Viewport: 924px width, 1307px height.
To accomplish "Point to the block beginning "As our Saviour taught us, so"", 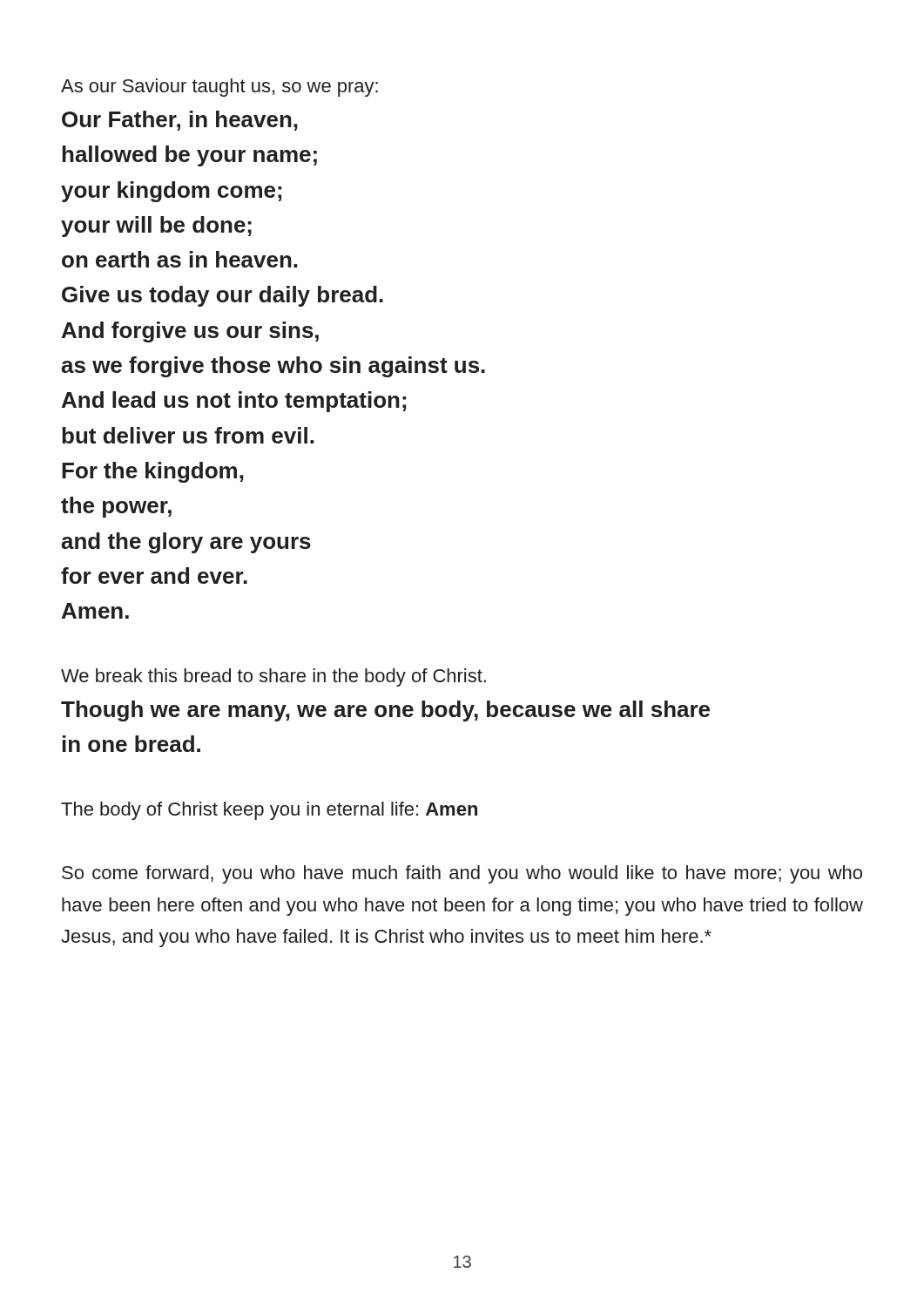I will pos(462,350).
